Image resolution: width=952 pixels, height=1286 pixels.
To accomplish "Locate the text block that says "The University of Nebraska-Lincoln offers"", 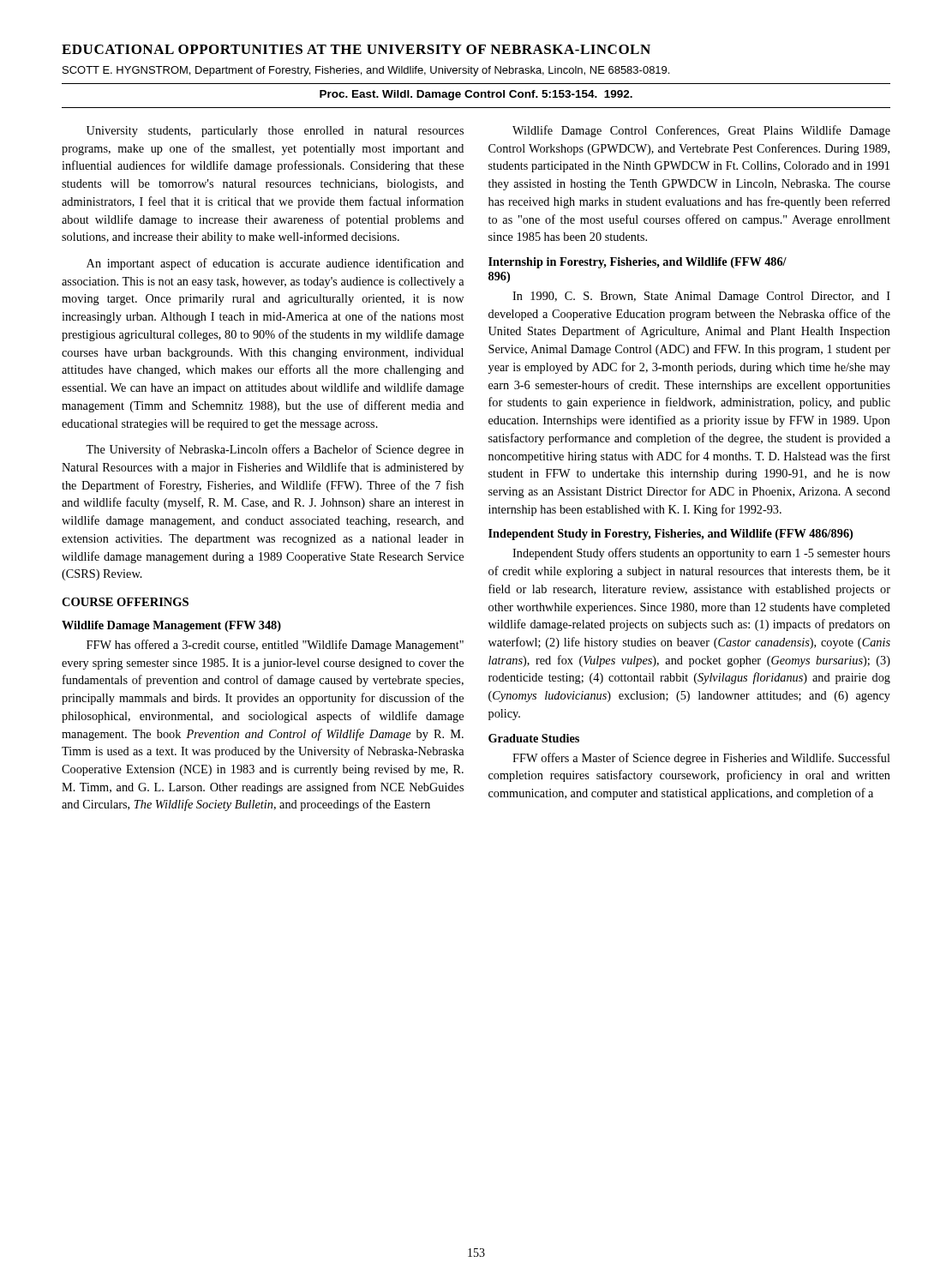I will [x=263, y=512].
